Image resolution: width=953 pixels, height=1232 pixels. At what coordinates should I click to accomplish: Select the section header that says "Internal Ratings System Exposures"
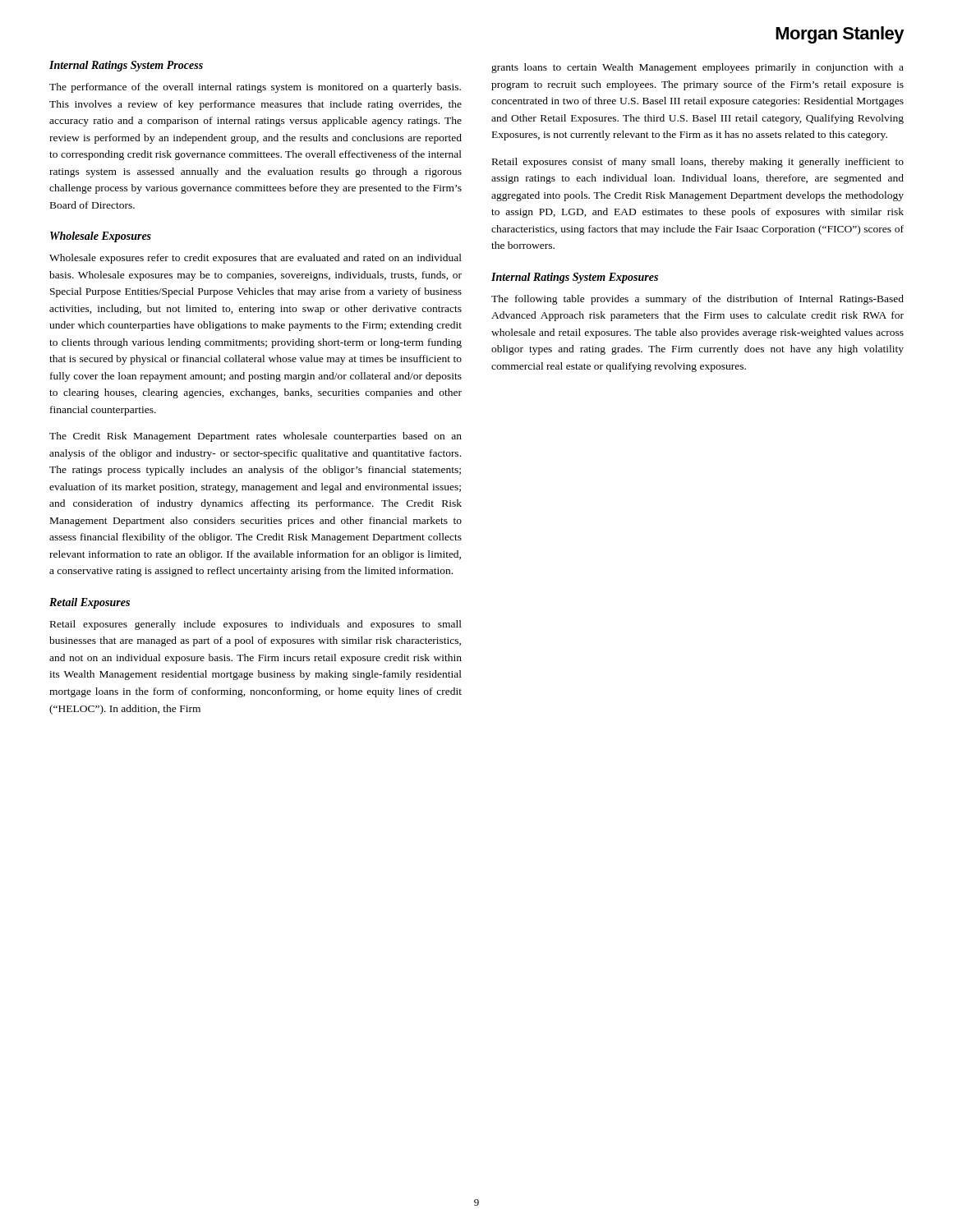[x=575, y=277]
